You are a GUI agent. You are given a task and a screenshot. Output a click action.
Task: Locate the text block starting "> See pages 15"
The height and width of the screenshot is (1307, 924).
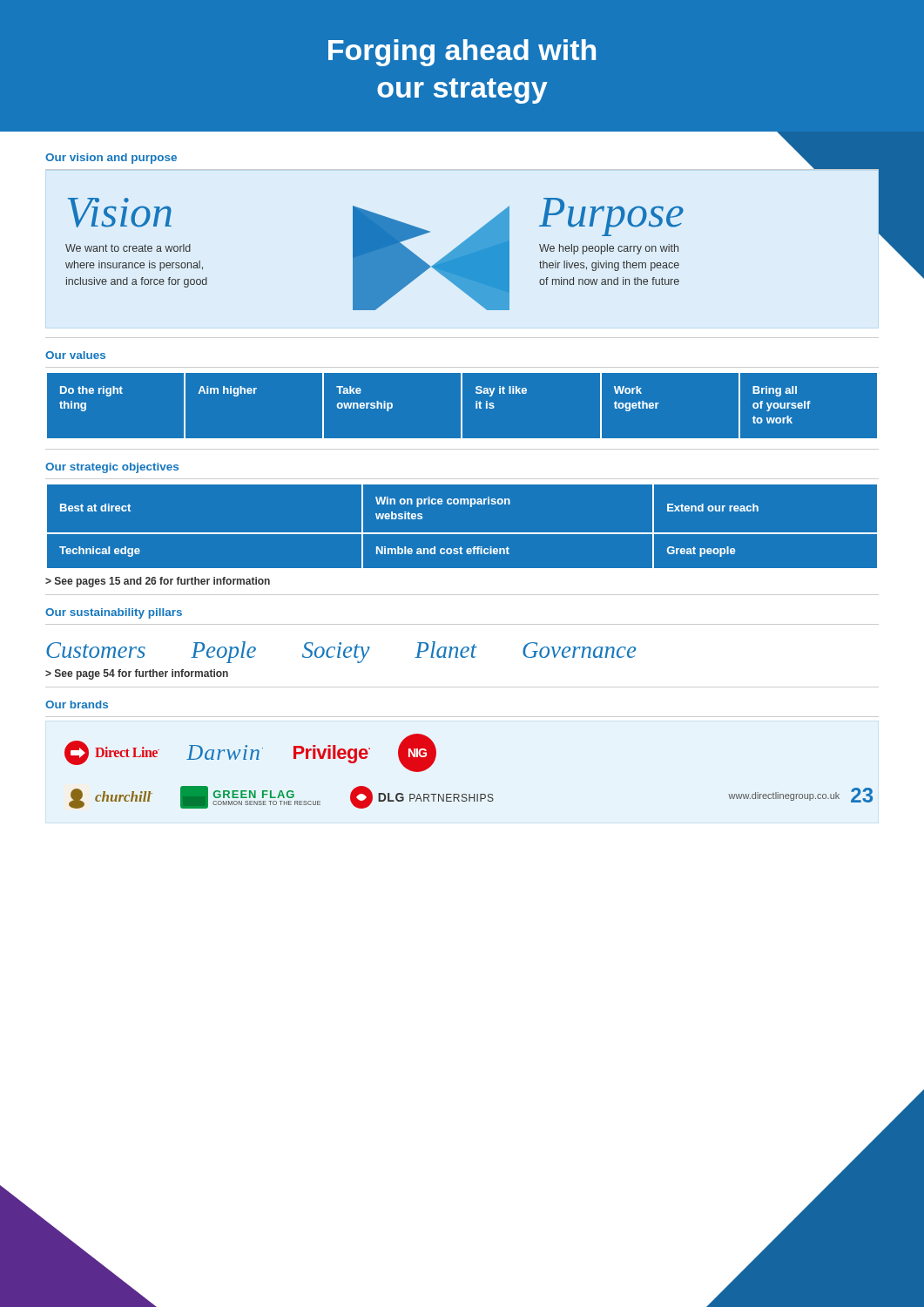[158, 581]
